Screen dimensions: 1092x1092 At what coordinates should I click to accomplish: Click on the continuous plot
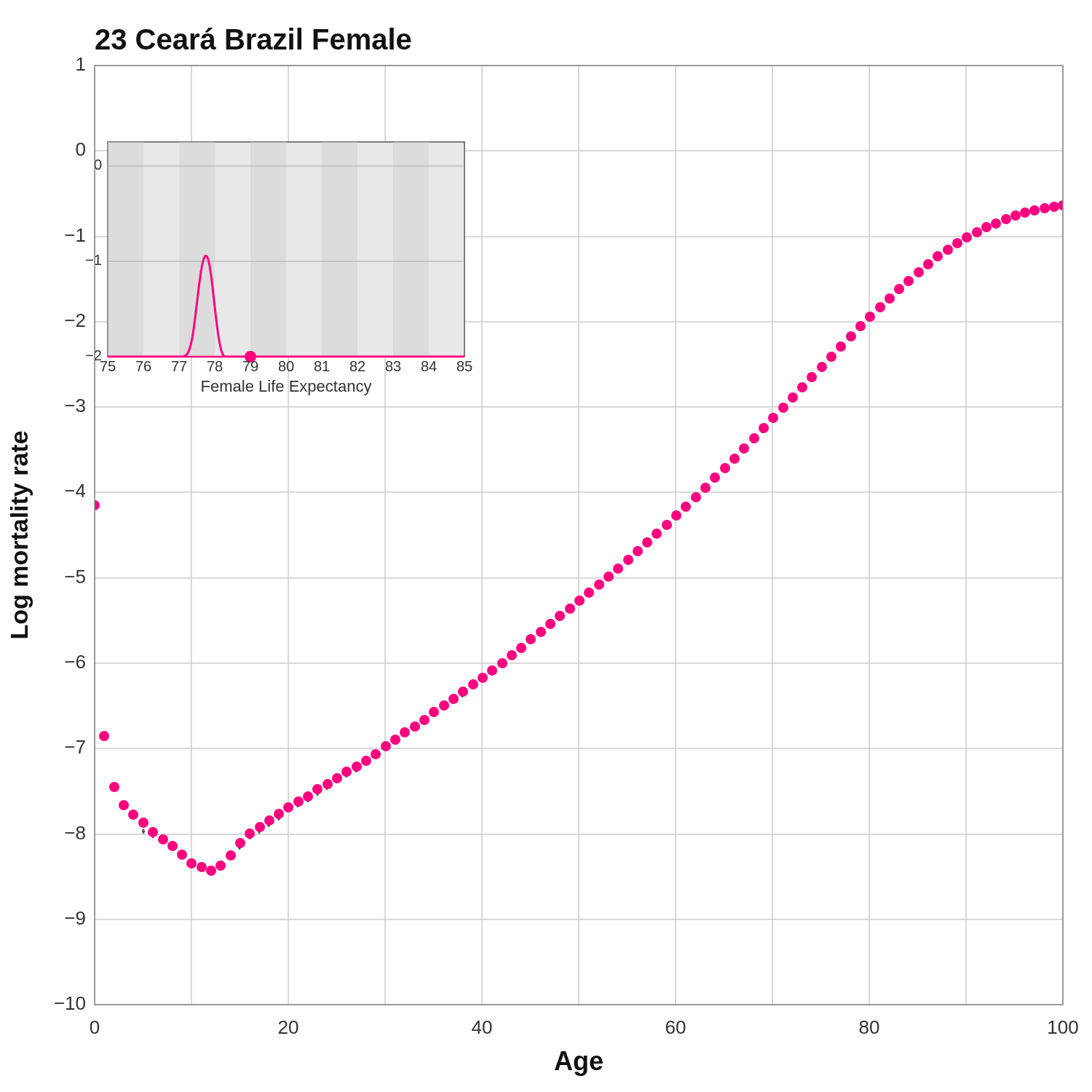pos(546,546)
